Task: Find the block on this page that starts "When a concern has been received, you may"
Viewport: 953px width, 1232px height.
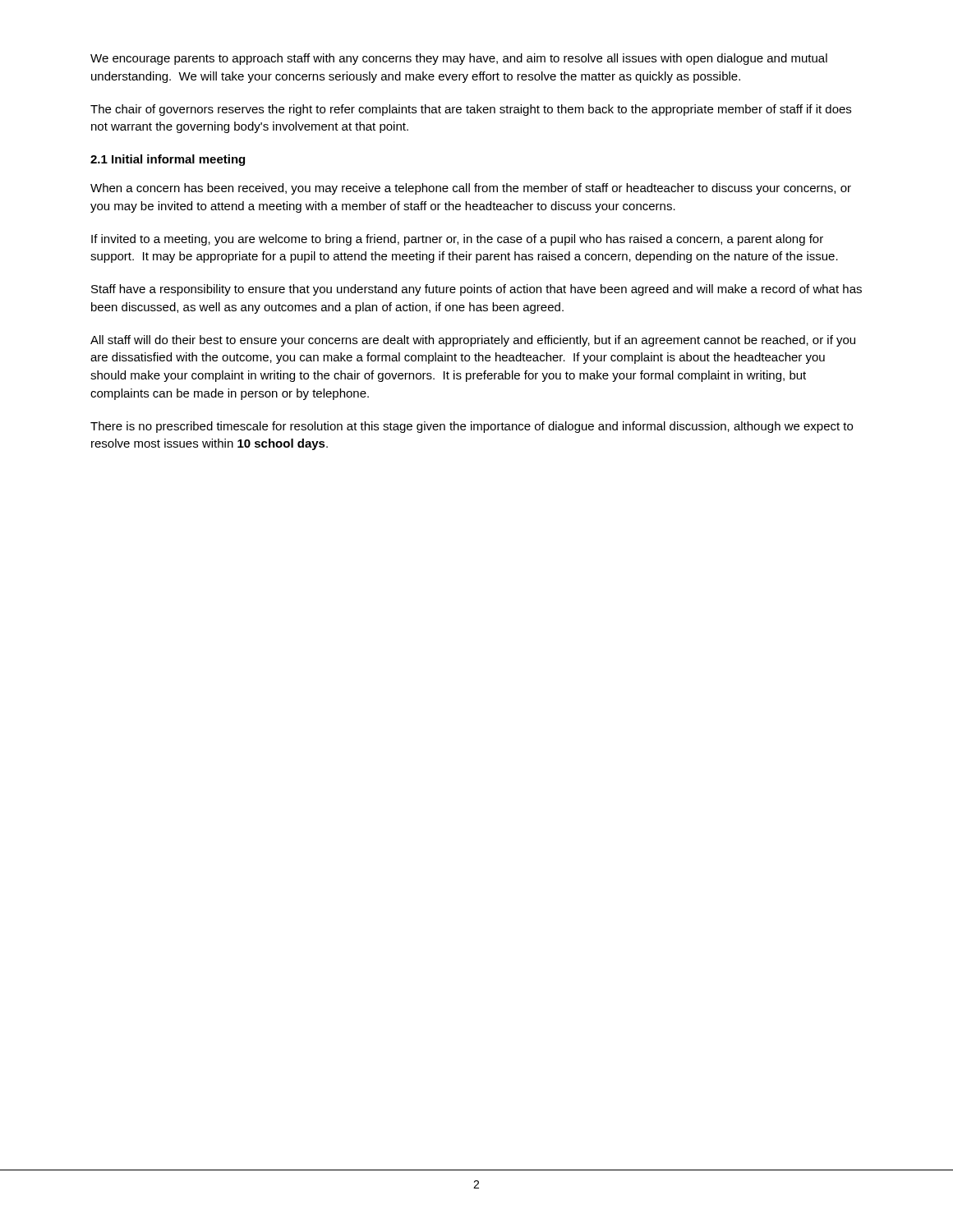Action: pos(471,197)
